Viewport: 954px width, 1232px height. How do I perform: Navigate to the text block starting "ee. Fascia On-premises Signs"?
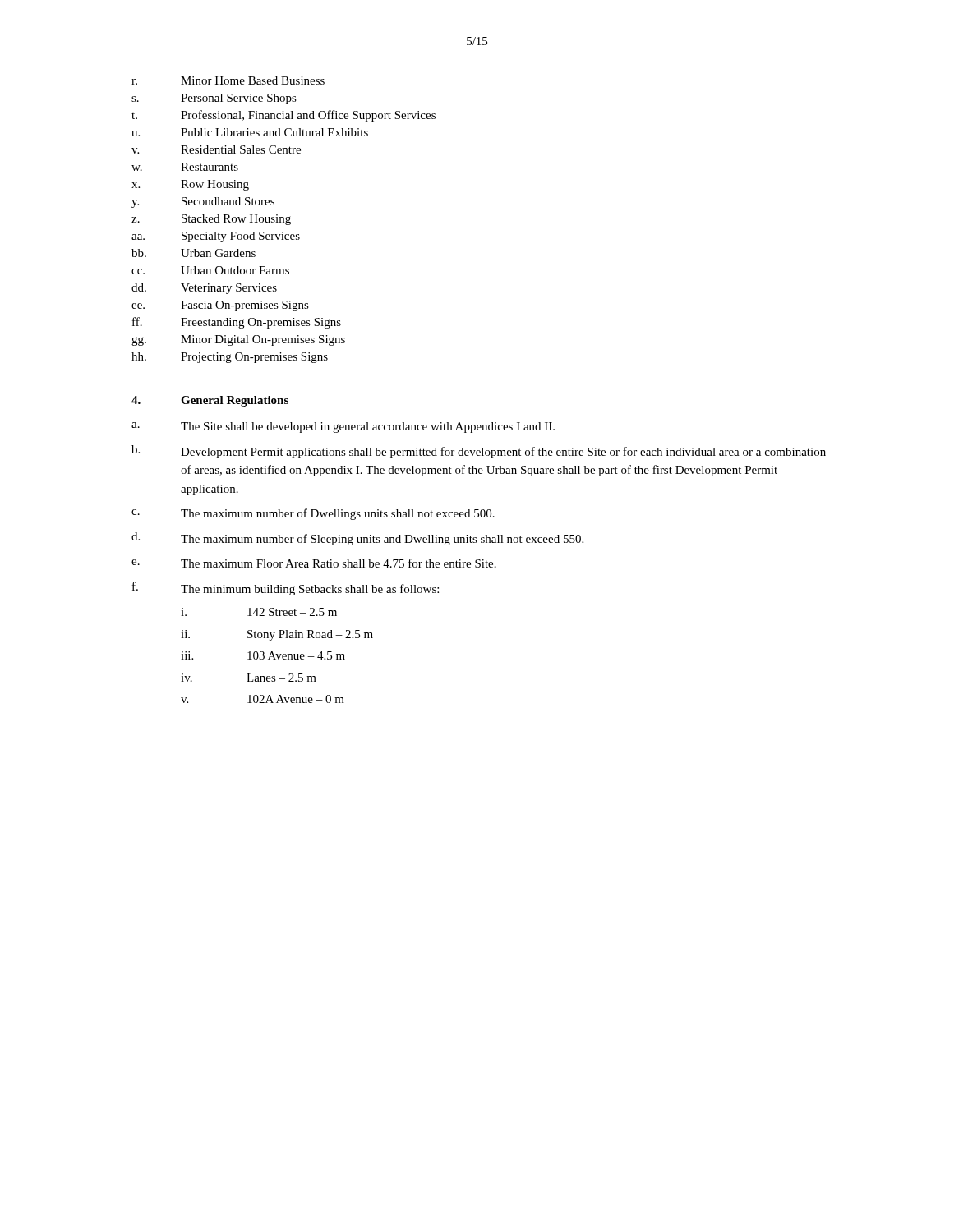pos(220,306)
